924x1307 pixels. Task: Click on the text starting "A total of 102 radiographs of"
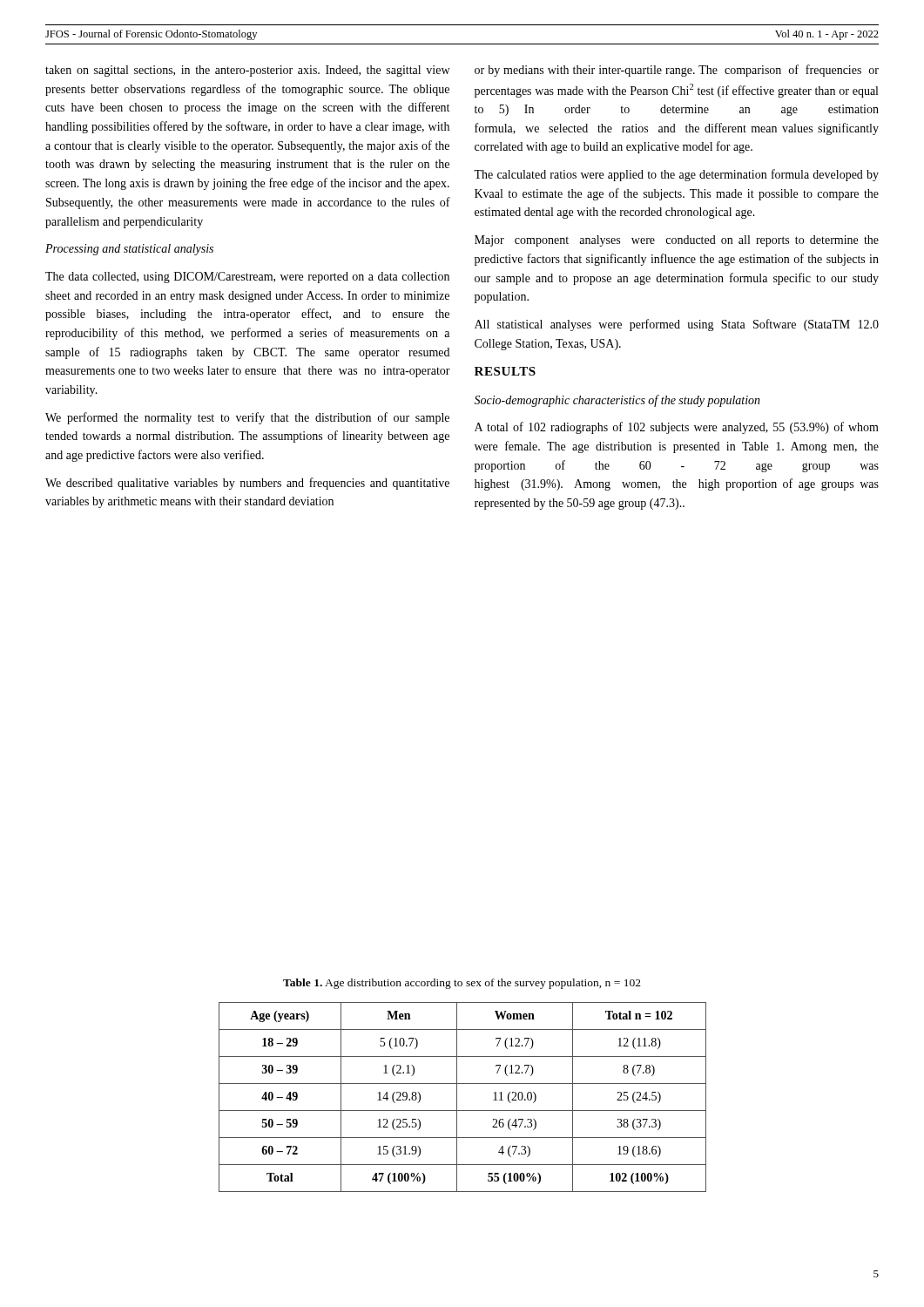(x=676, y=466)
